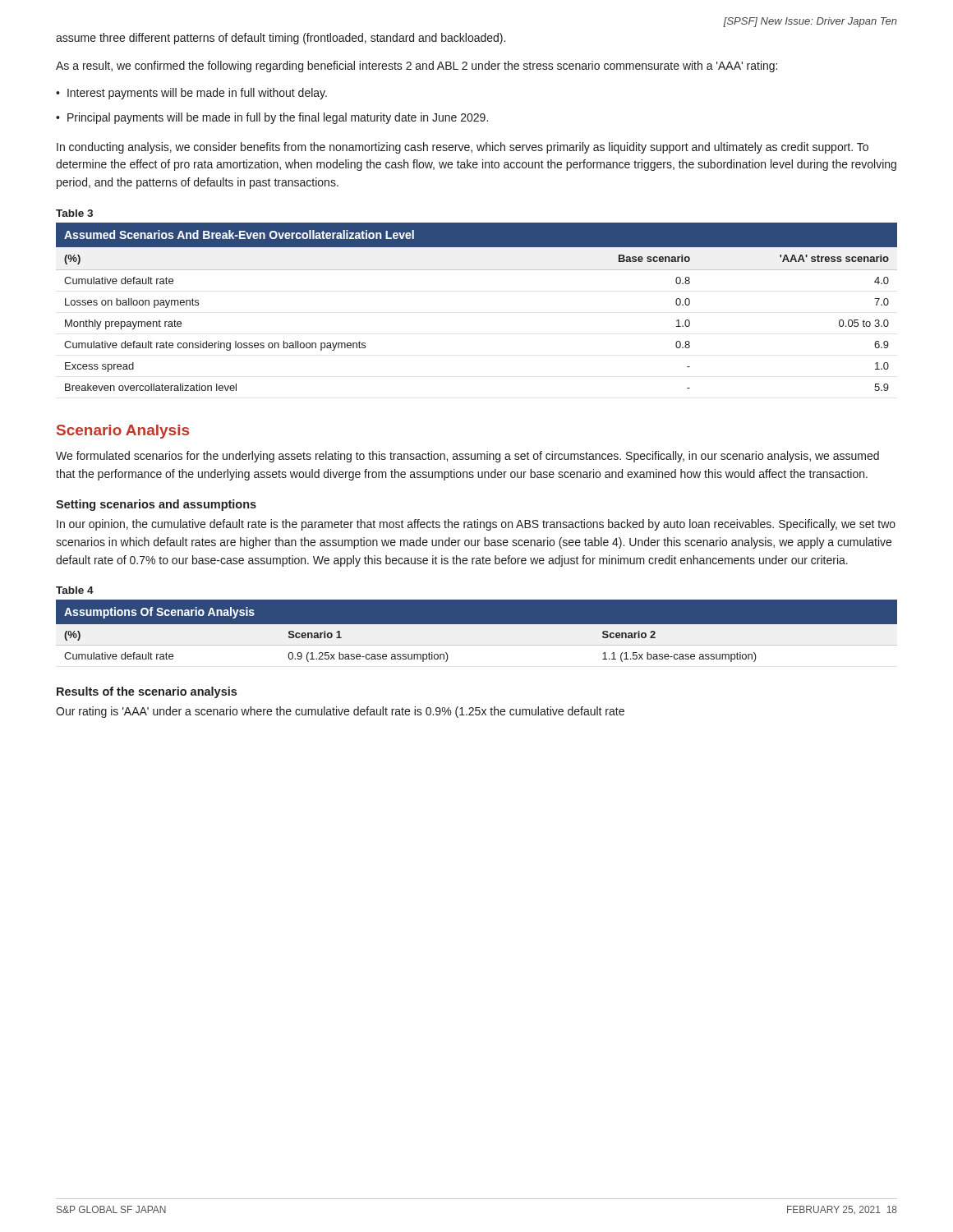Viewport: 953px width, 1232px height.
Task: Find the text block that reads "In conducting analysis, we consider benefits from"
Action: point(476,165)
